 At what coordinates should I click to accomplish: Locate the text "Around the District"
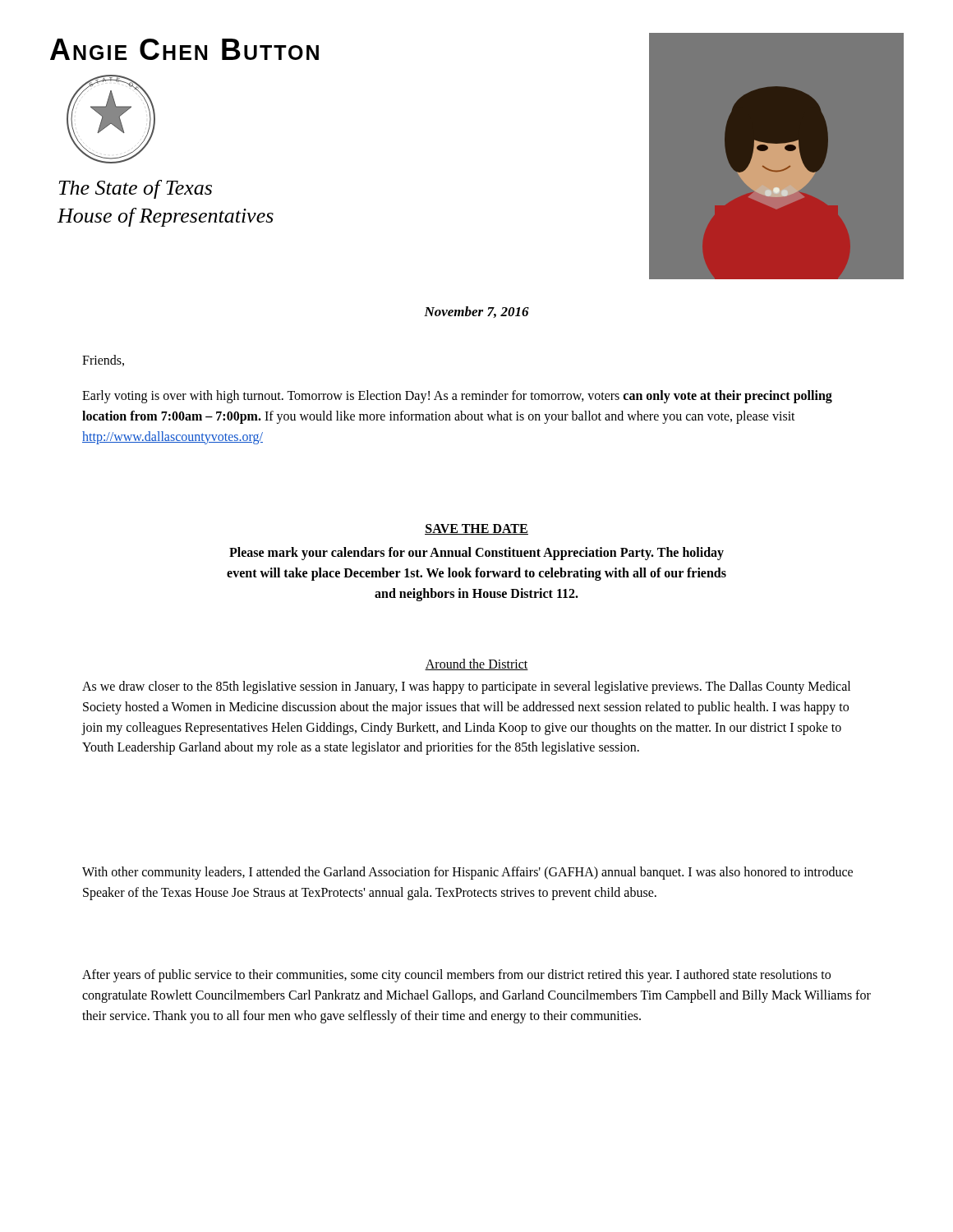[476, 664]
